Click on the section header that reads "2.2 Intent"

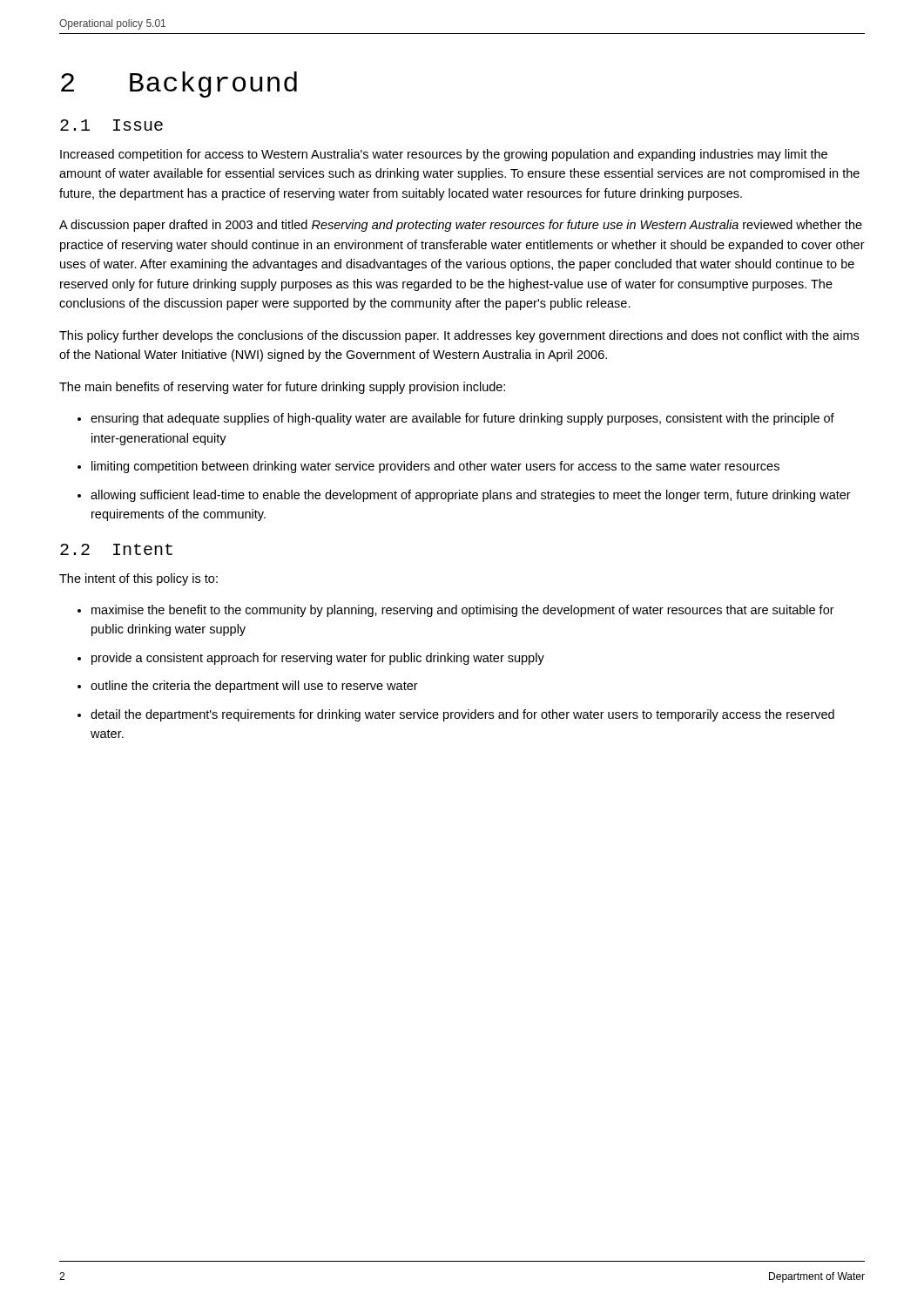(x=116, y=549)
